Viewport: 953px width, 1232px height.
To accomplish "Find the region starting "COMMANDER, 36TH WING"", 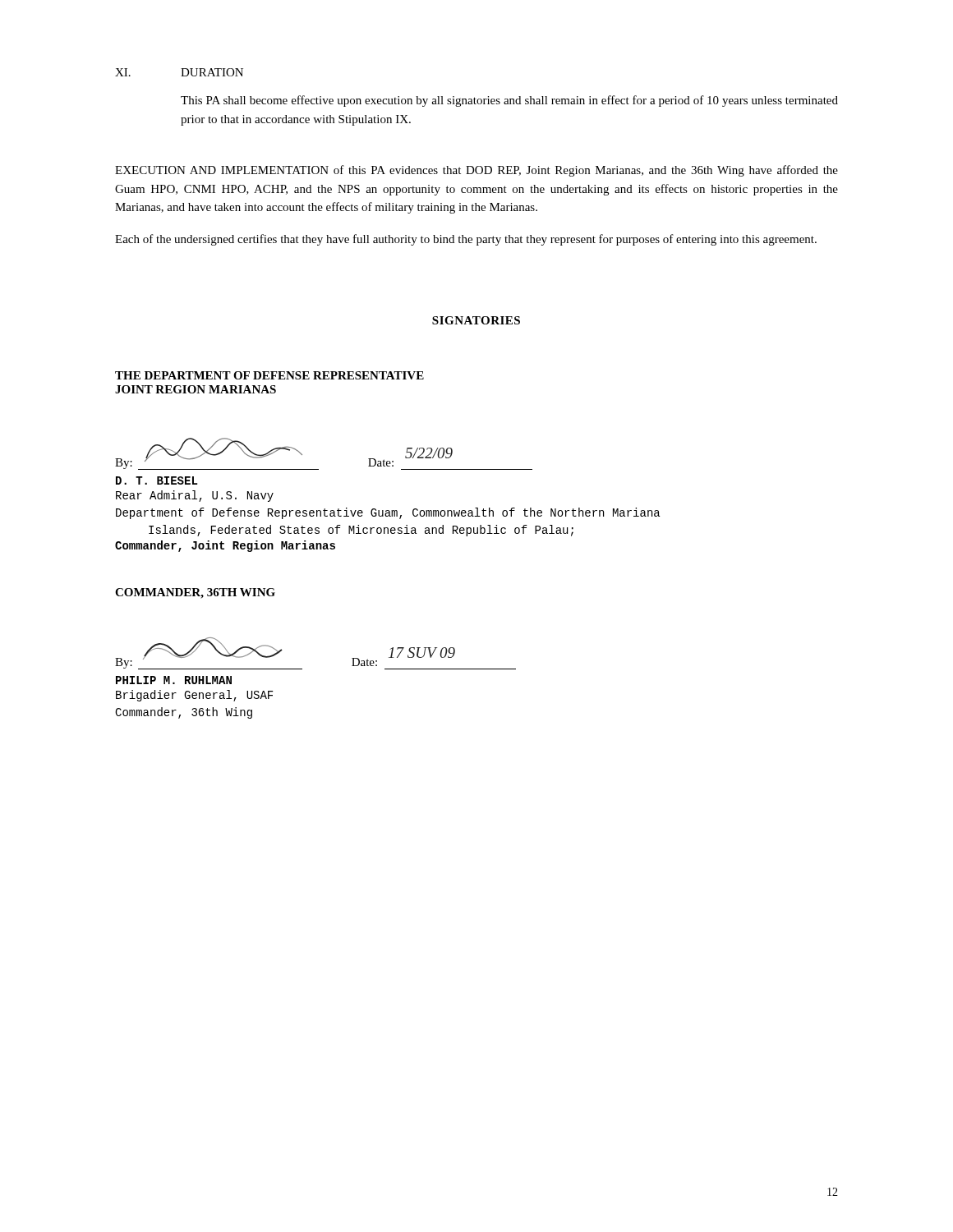I will (195, 592).
